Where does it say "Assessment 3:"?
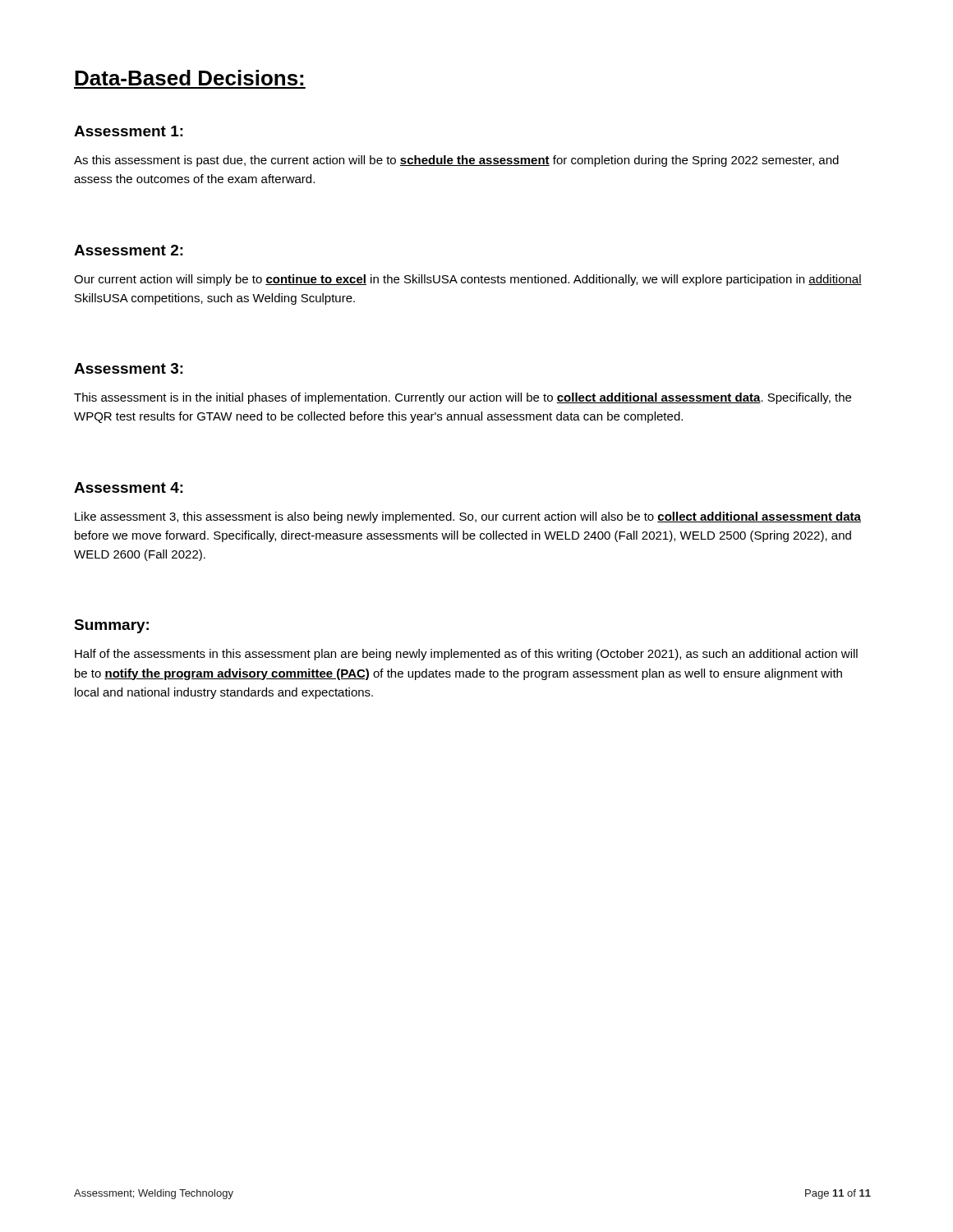 tap(129, 368)
